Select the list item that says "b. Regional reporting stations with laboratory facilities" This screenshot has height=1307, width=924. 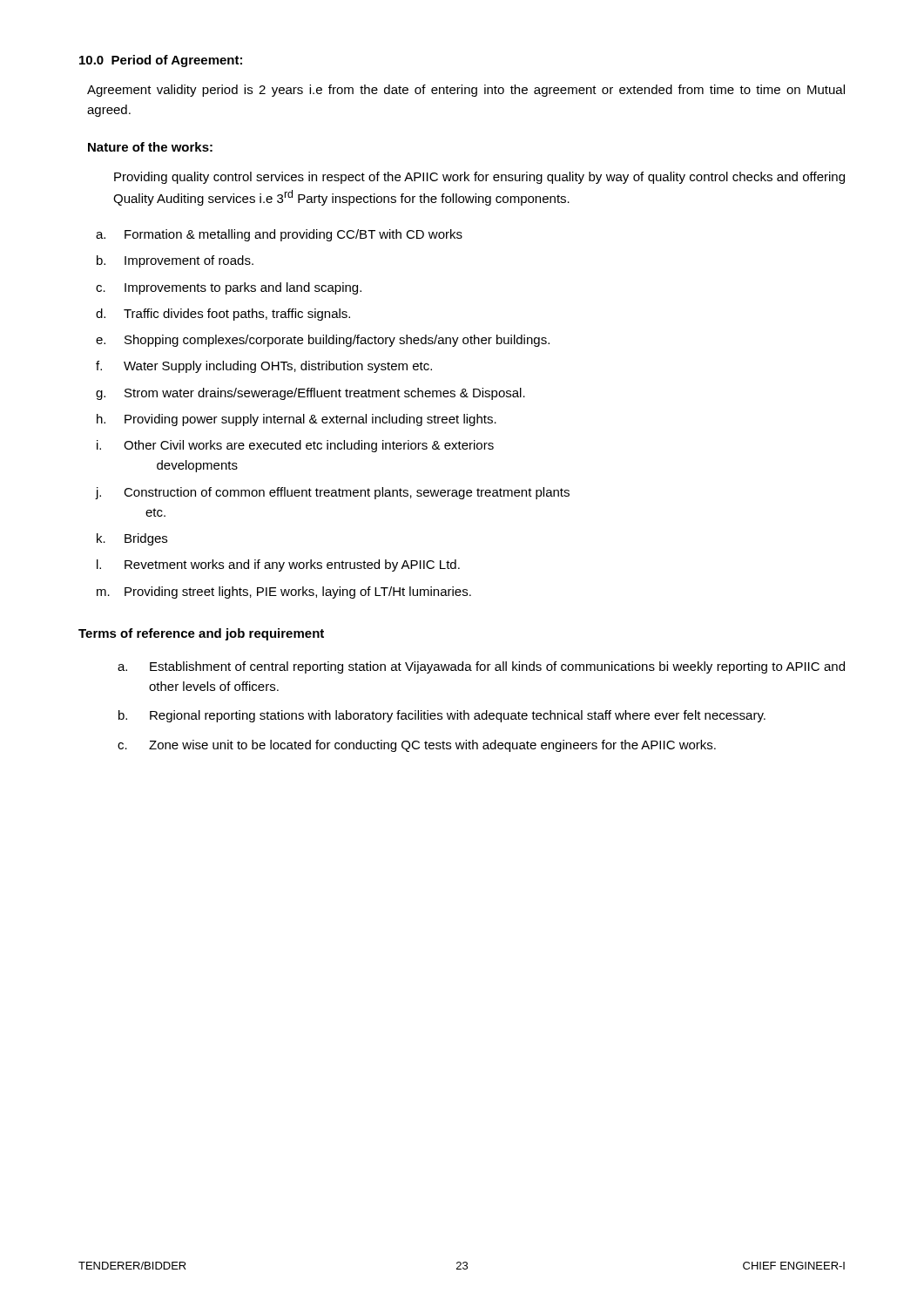coord(482,715)
